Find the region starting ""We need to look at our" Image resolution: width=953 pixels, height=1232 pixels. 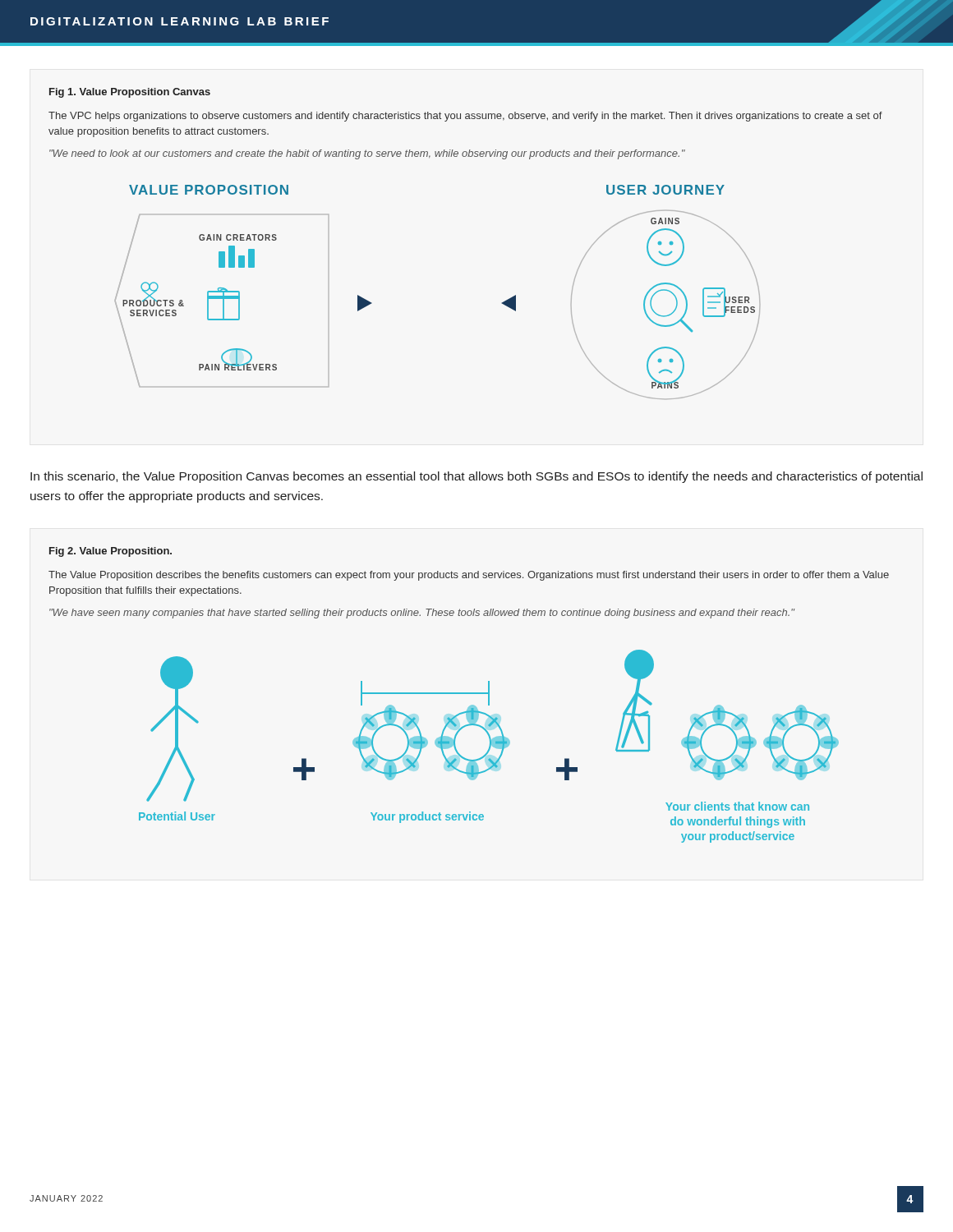[367, 153]
